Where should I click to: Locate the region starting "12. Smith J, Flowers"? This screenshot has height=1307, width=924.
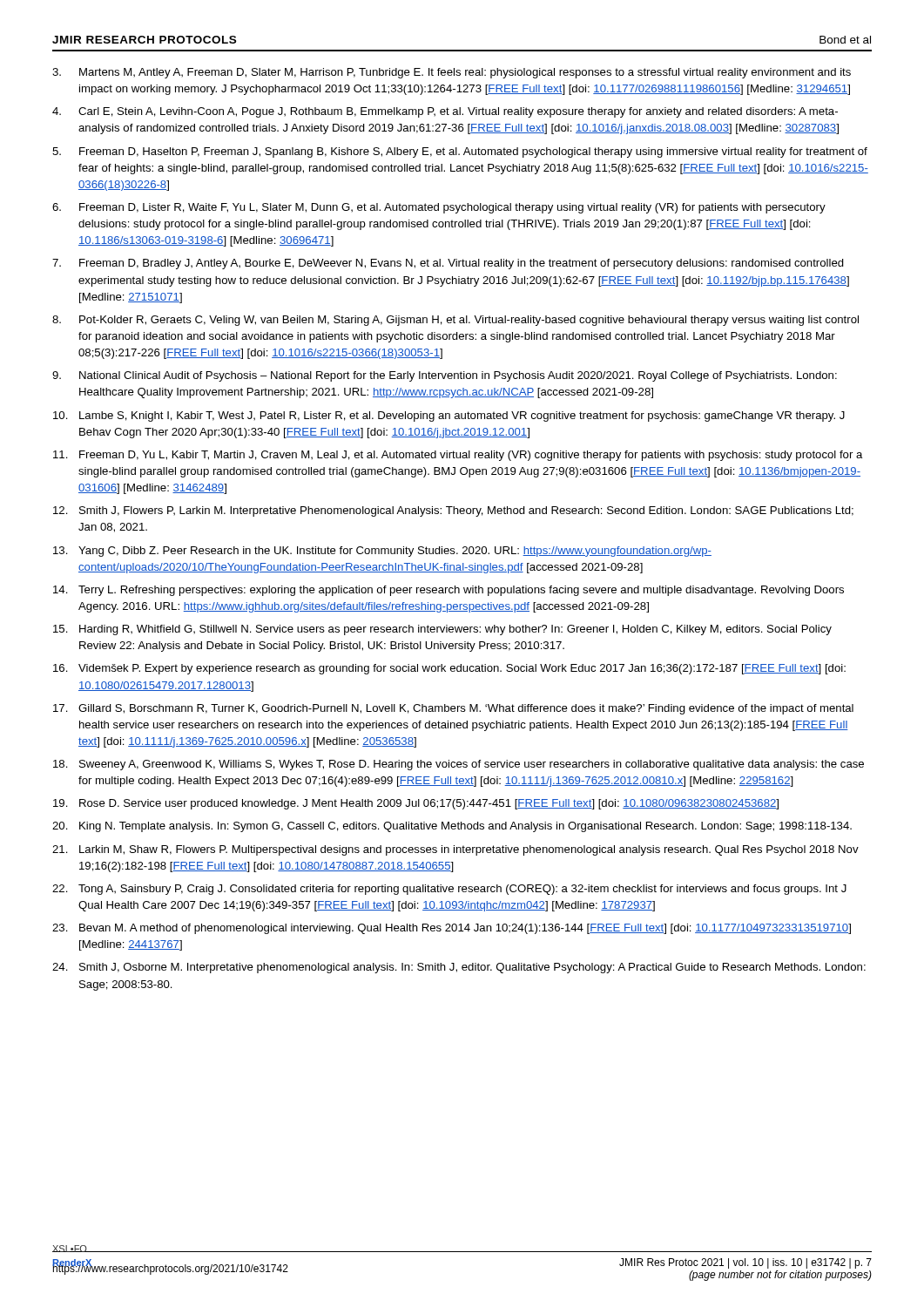point(462,519)
